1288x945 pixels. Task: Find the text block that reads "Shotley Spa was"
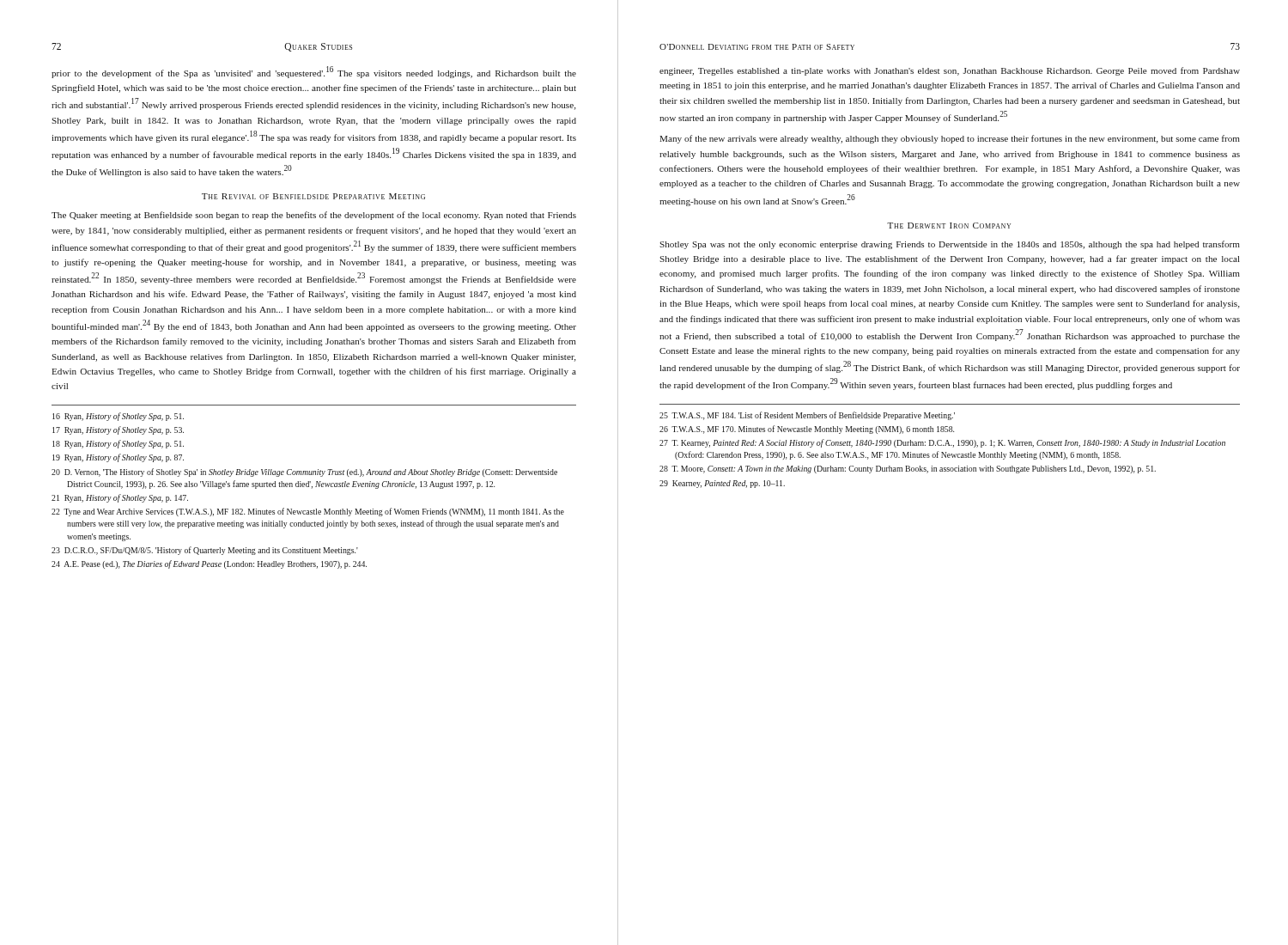coord(950,314)
